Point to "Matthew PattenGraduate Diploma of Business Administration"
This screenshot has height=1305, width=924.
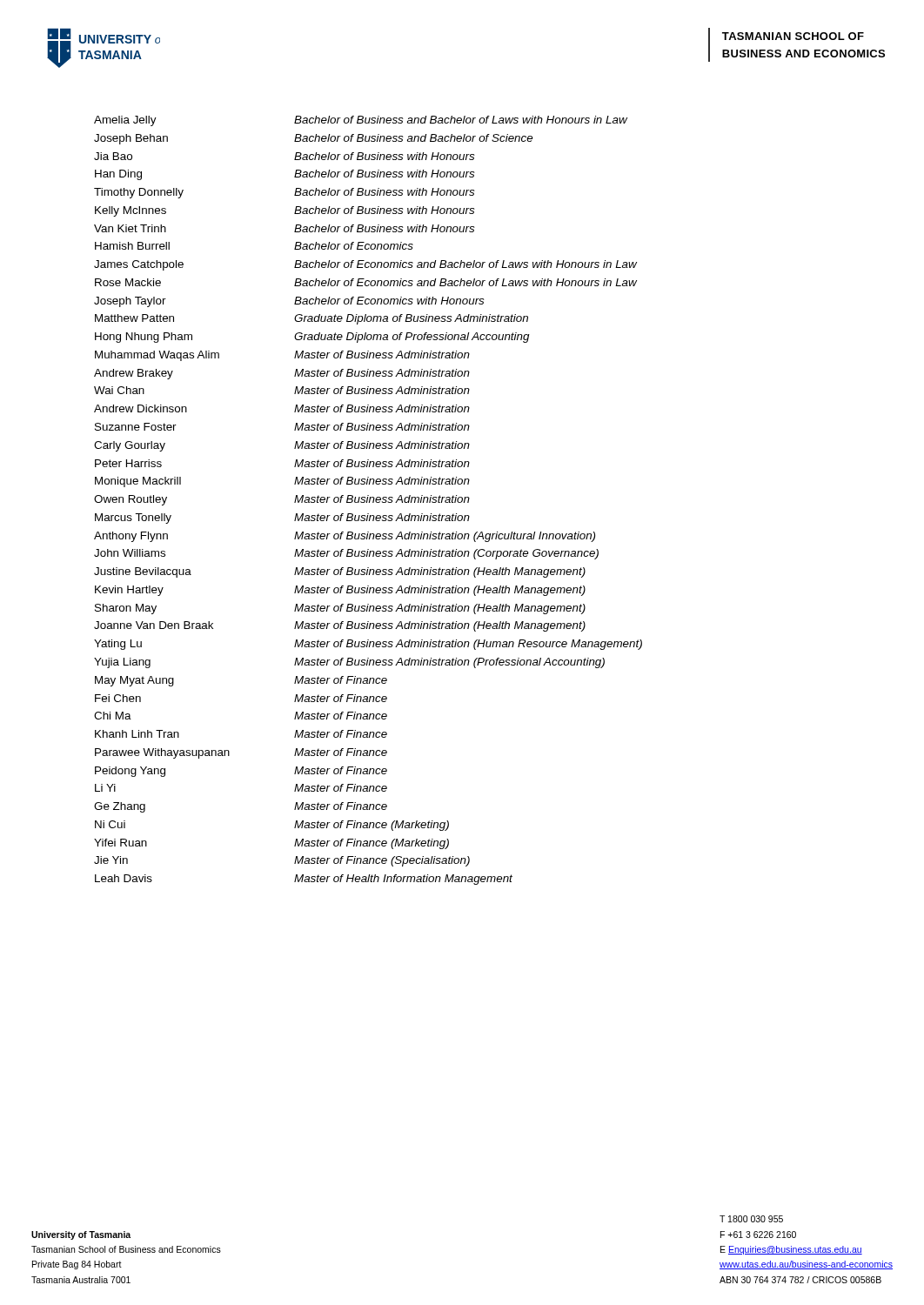[311, 319]
